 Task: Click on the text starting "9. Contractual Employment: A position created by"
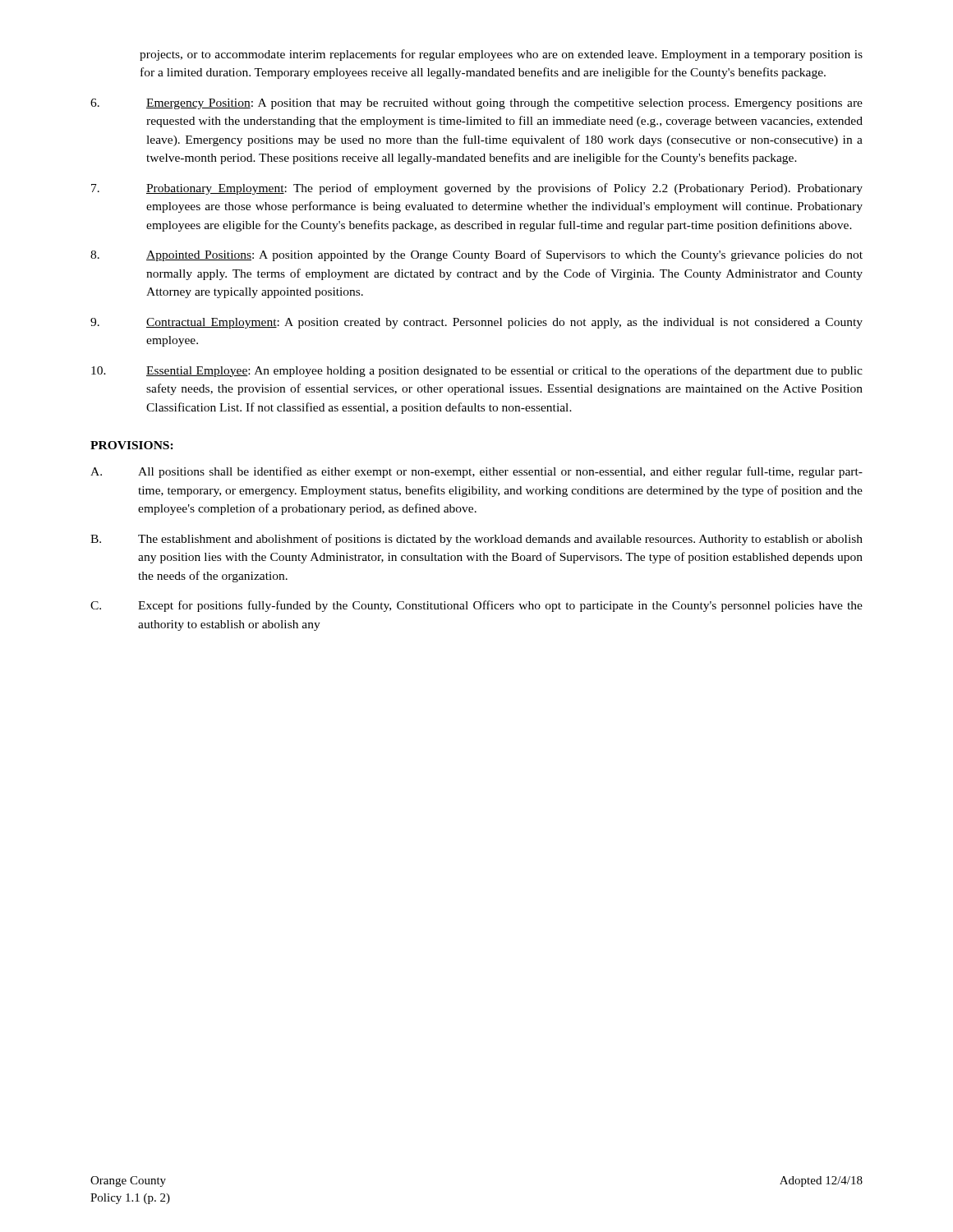pyautogui.click(x=476, y=331)
